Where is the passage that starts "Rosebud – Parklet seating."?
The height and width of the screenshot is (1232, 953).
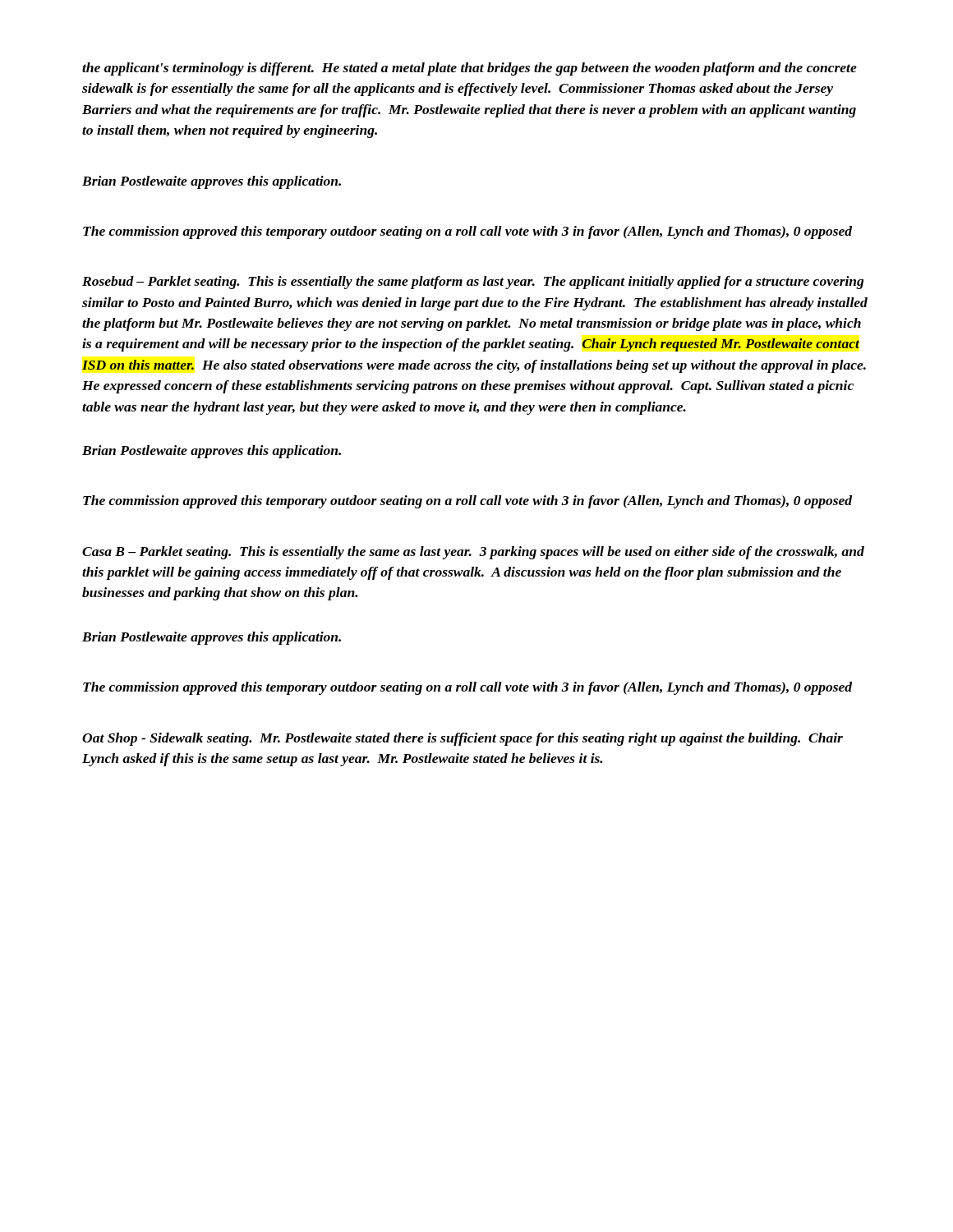point(476,344)
